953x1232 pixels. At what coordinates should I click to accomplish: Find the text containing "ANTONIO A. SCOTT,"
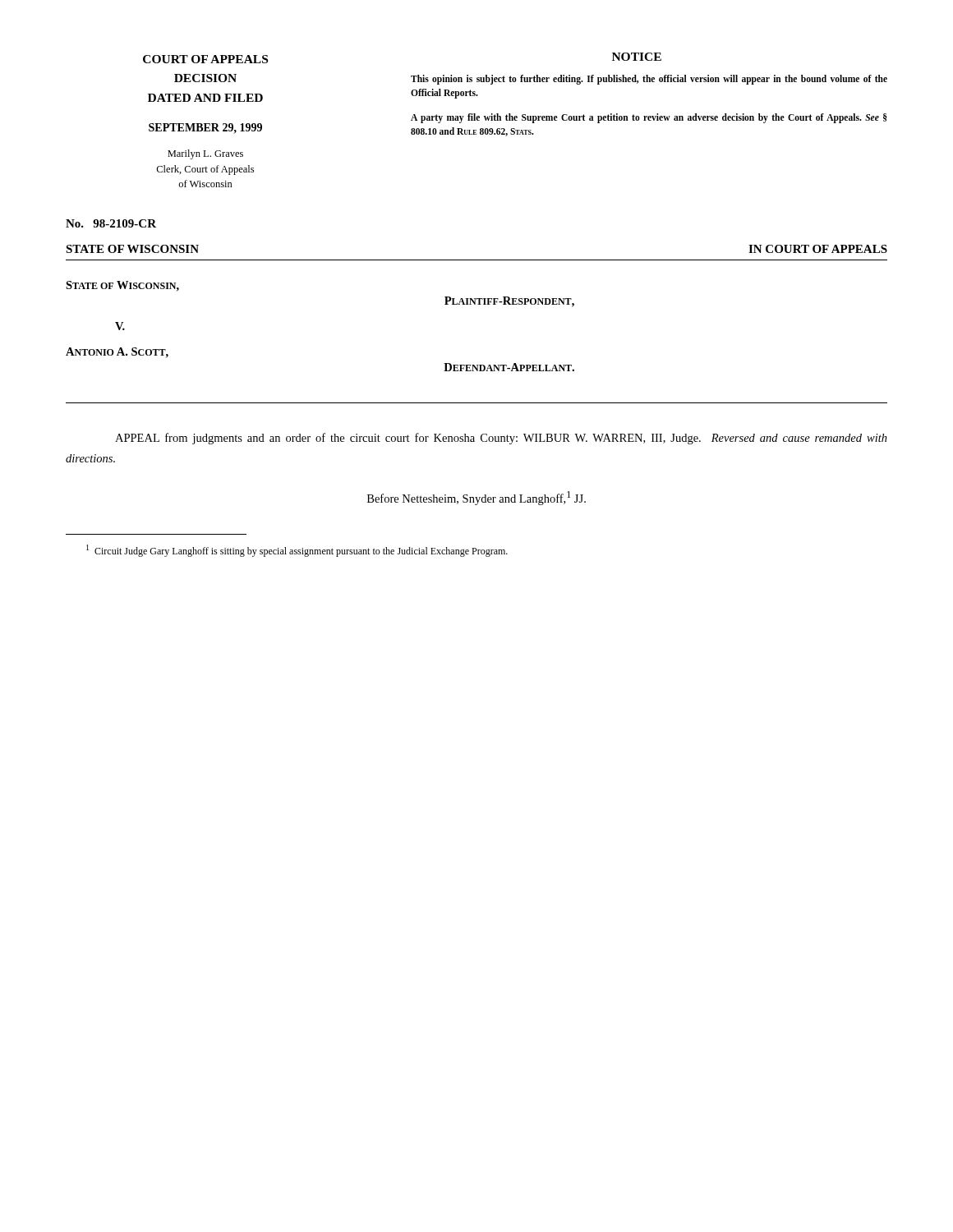[117, 352]
